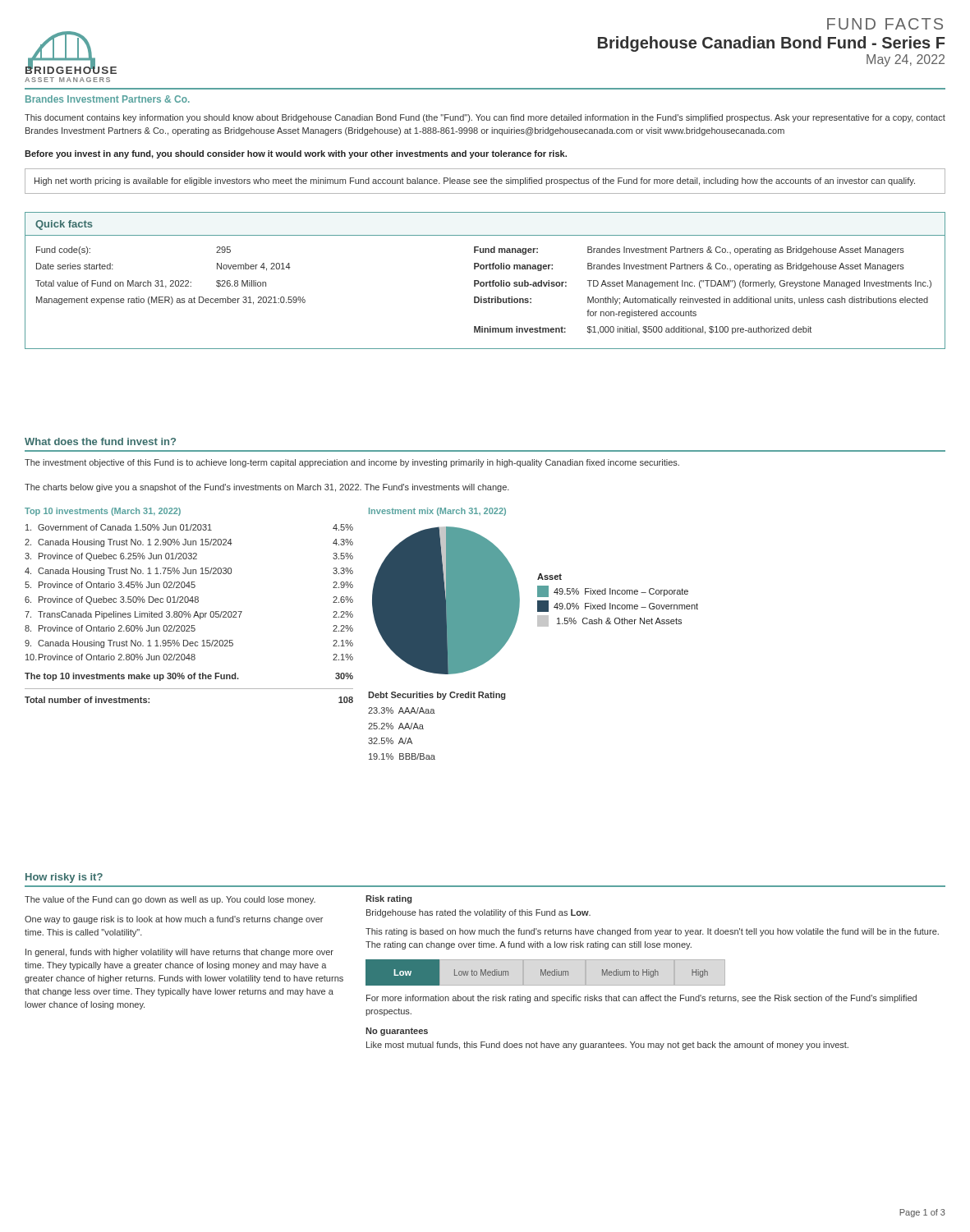Viewport: 970px width, 1232px height.
Task: Where is the passage that starts "This rating is"?
Action: [x=652, y=938]
